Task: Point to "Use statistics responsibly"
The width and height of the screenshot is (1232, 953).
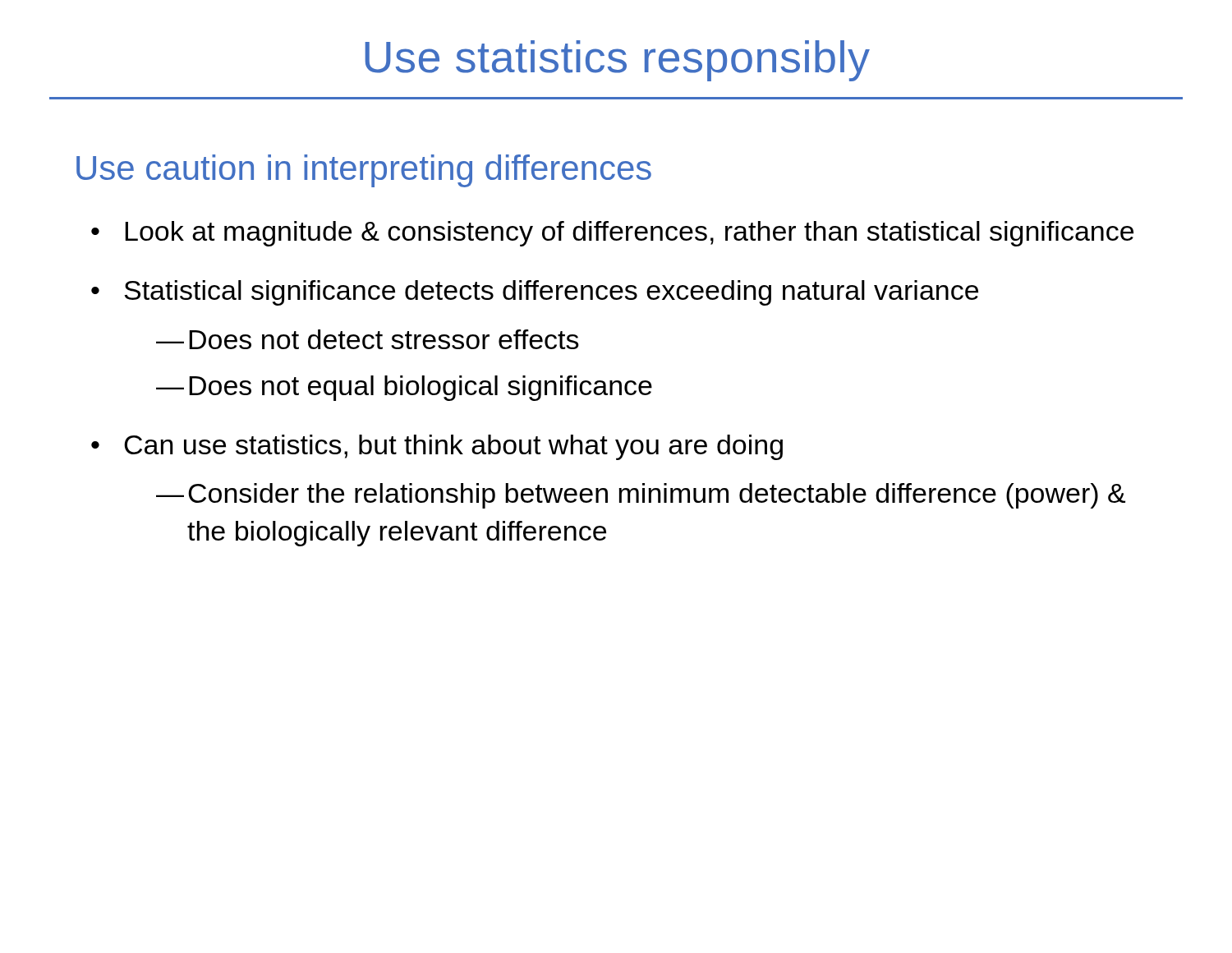Action: click(616, 57)
